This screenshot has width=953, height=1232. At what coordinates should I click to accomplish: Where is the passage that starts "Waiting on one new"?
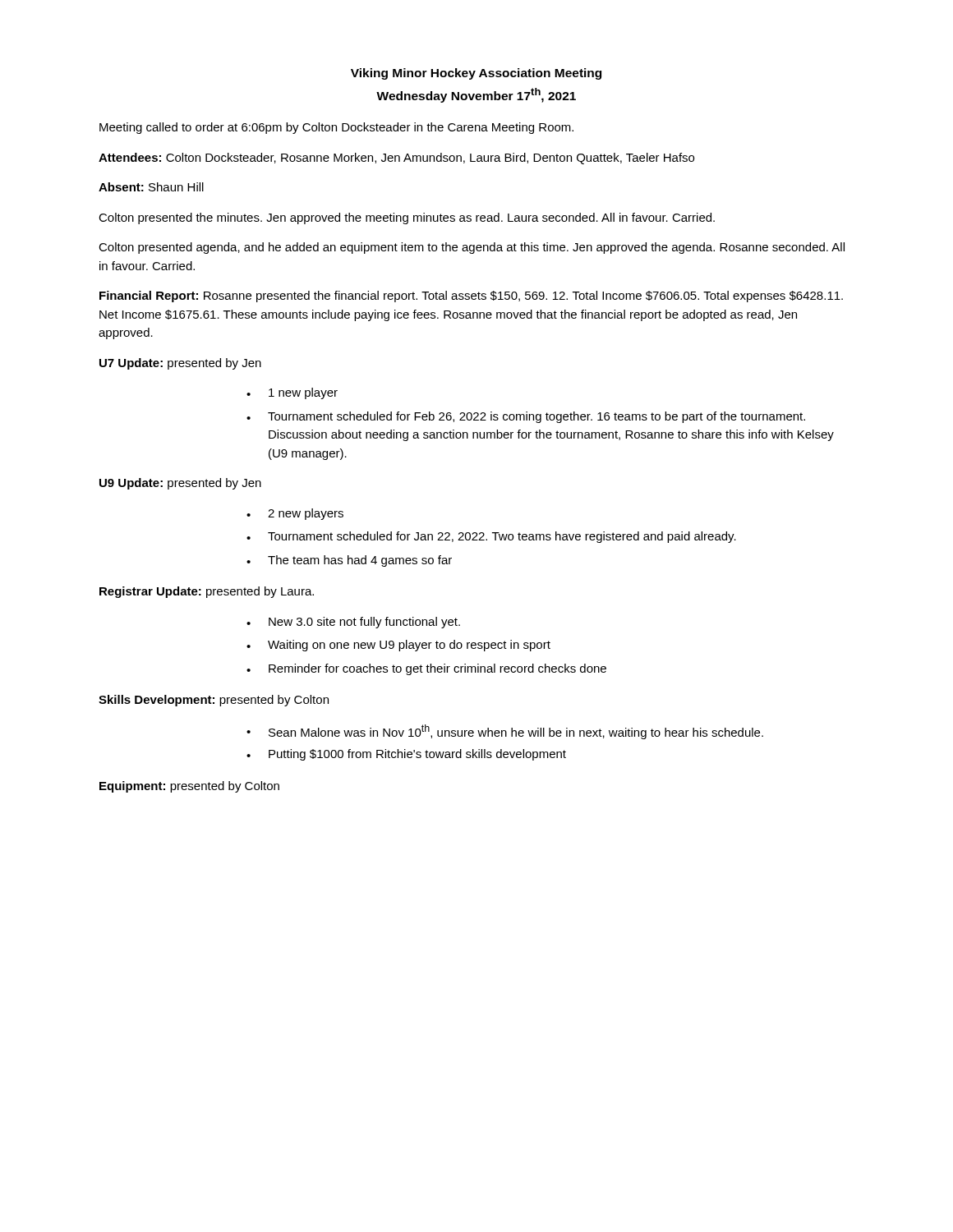[550, 646]
